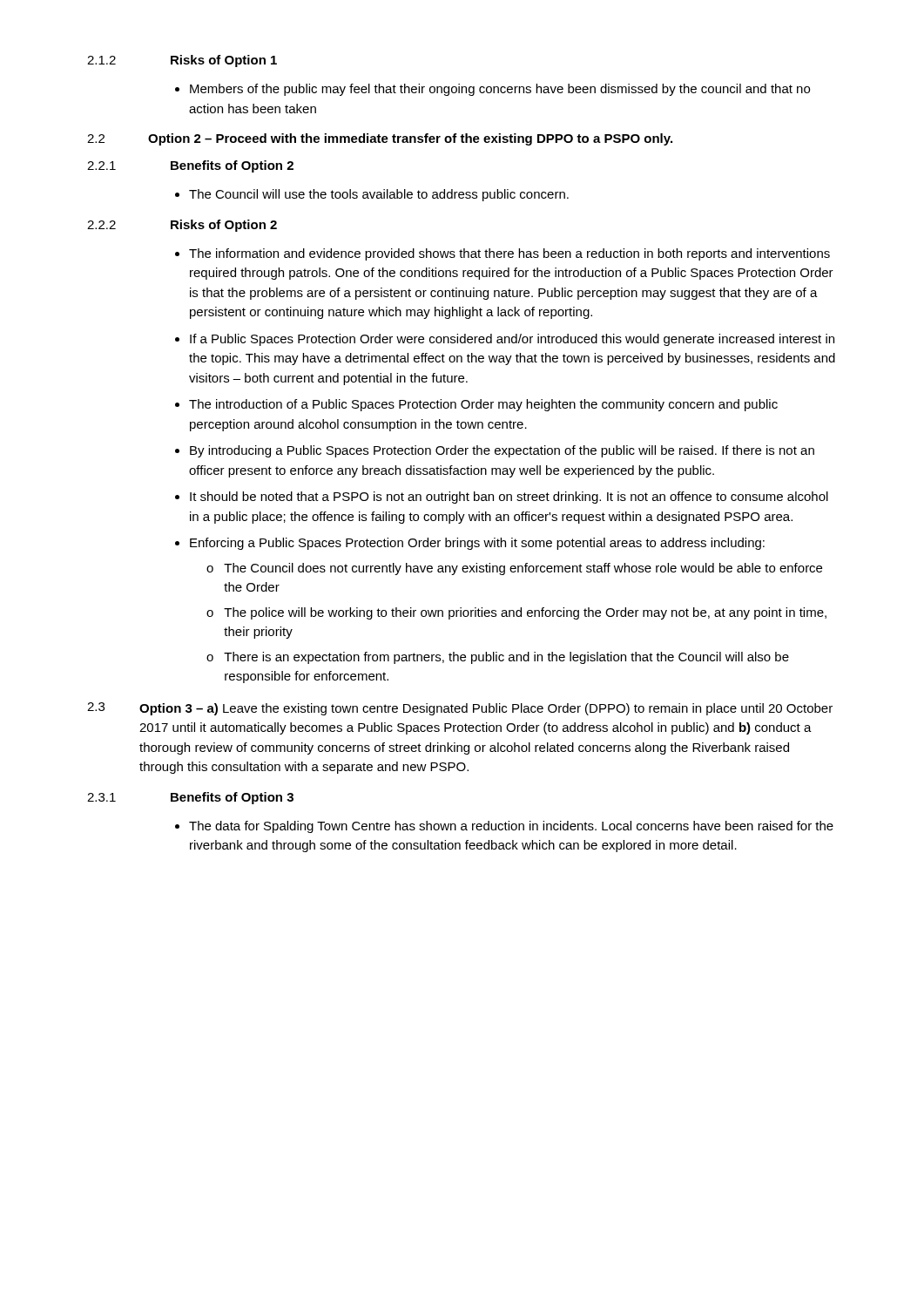Navigate to the passage starting "It should be noted"
The width and height of the screenshot is (924, 1307).
click(x=509, y=506)
